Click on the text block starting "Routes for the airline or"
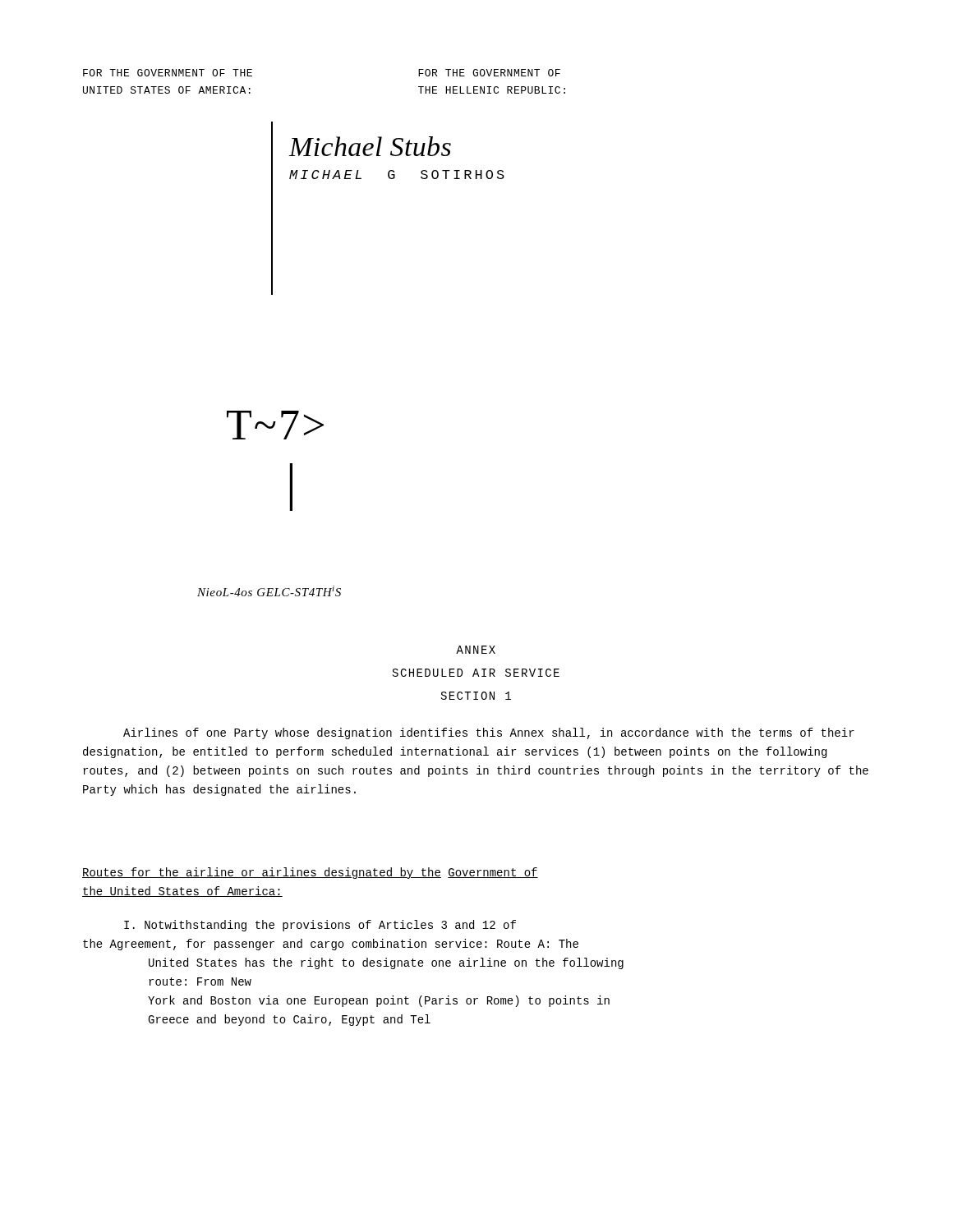This screenshot has width=953, height=1232. pyautogui.click(x=310, y=883)
